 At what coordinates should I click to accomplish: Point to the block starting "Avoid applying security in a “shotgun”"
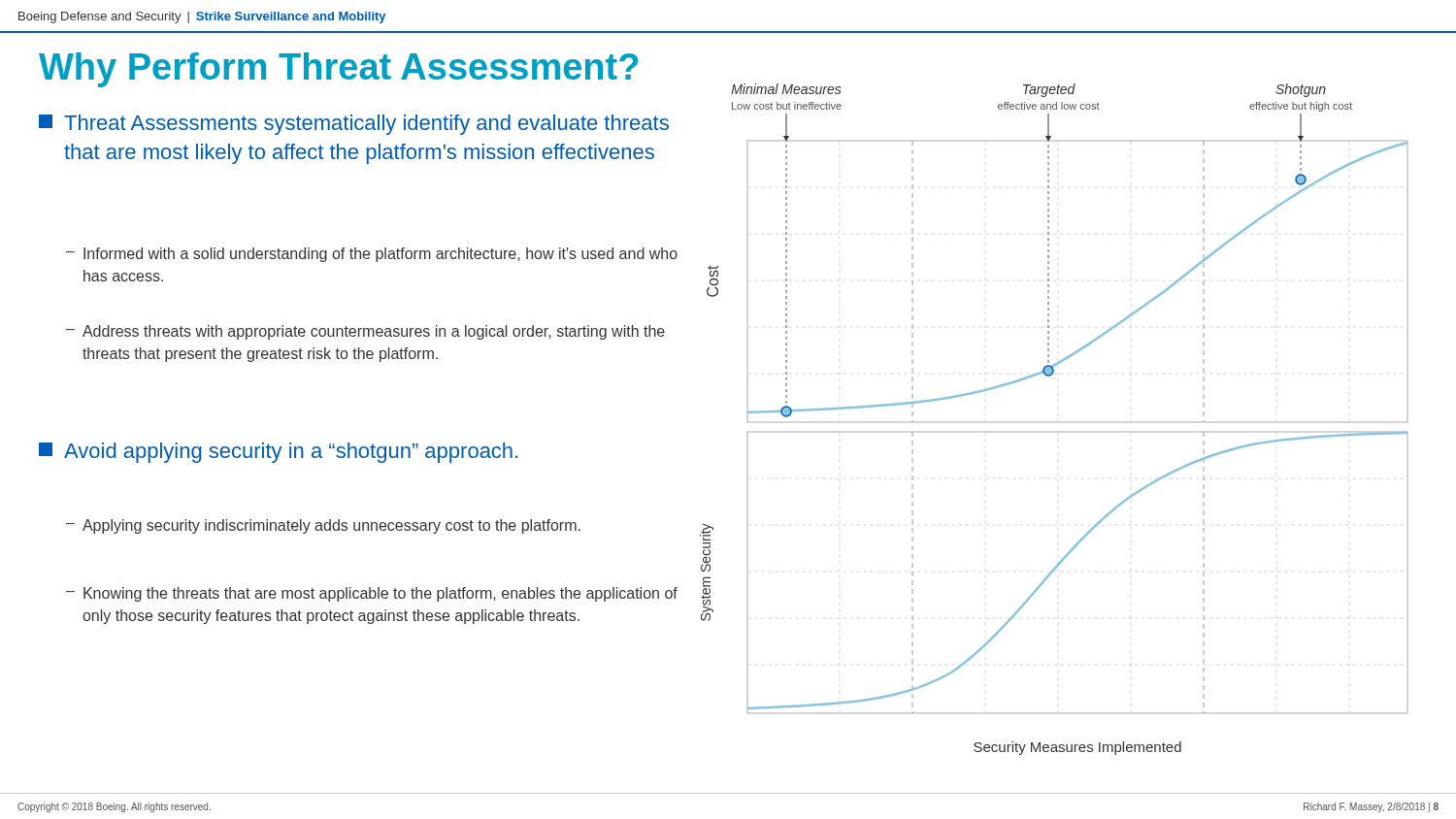pos(279,451)
